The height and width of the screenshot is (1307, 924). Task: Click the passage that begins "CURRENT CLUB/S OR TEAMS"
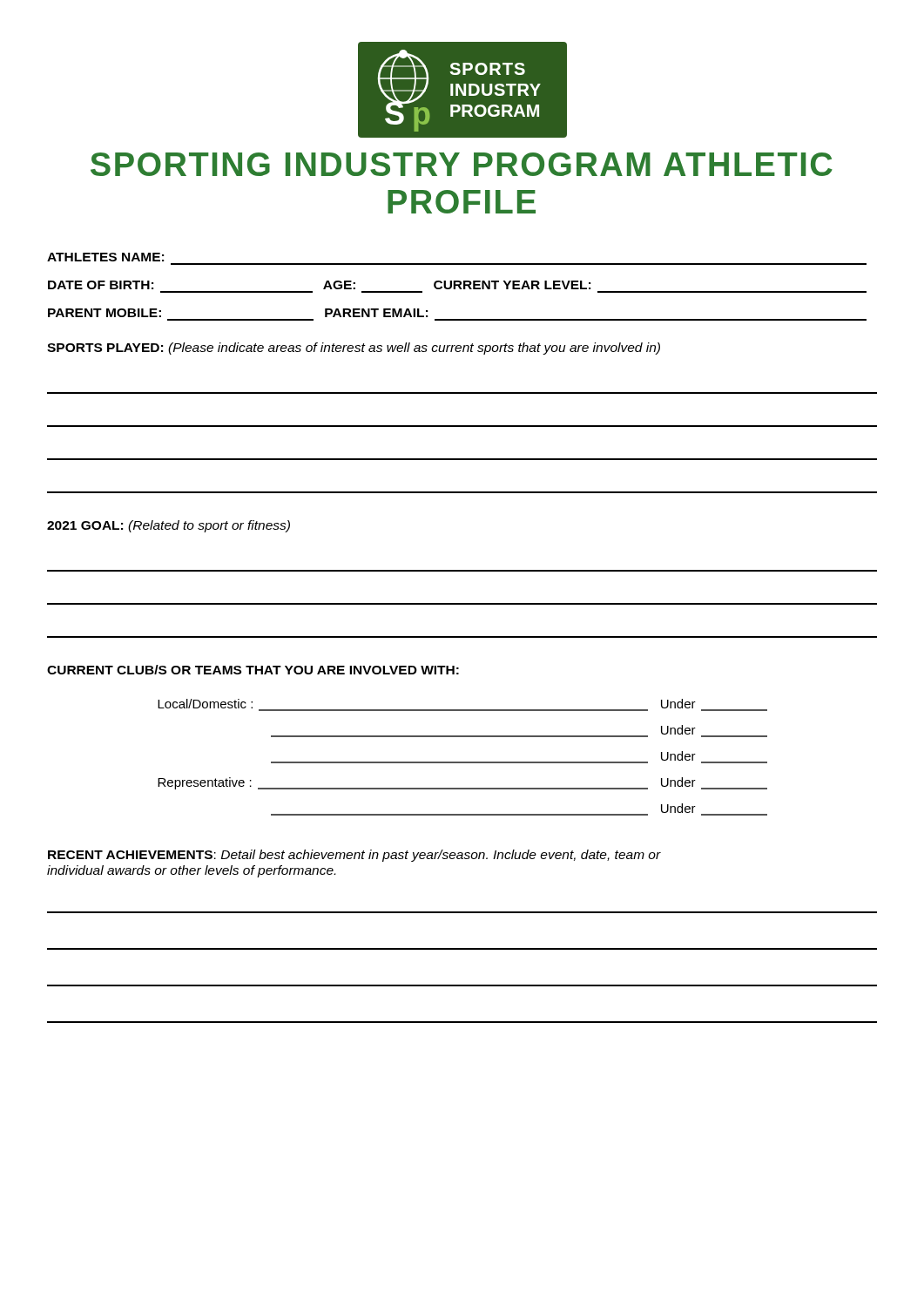coord(253,670)
